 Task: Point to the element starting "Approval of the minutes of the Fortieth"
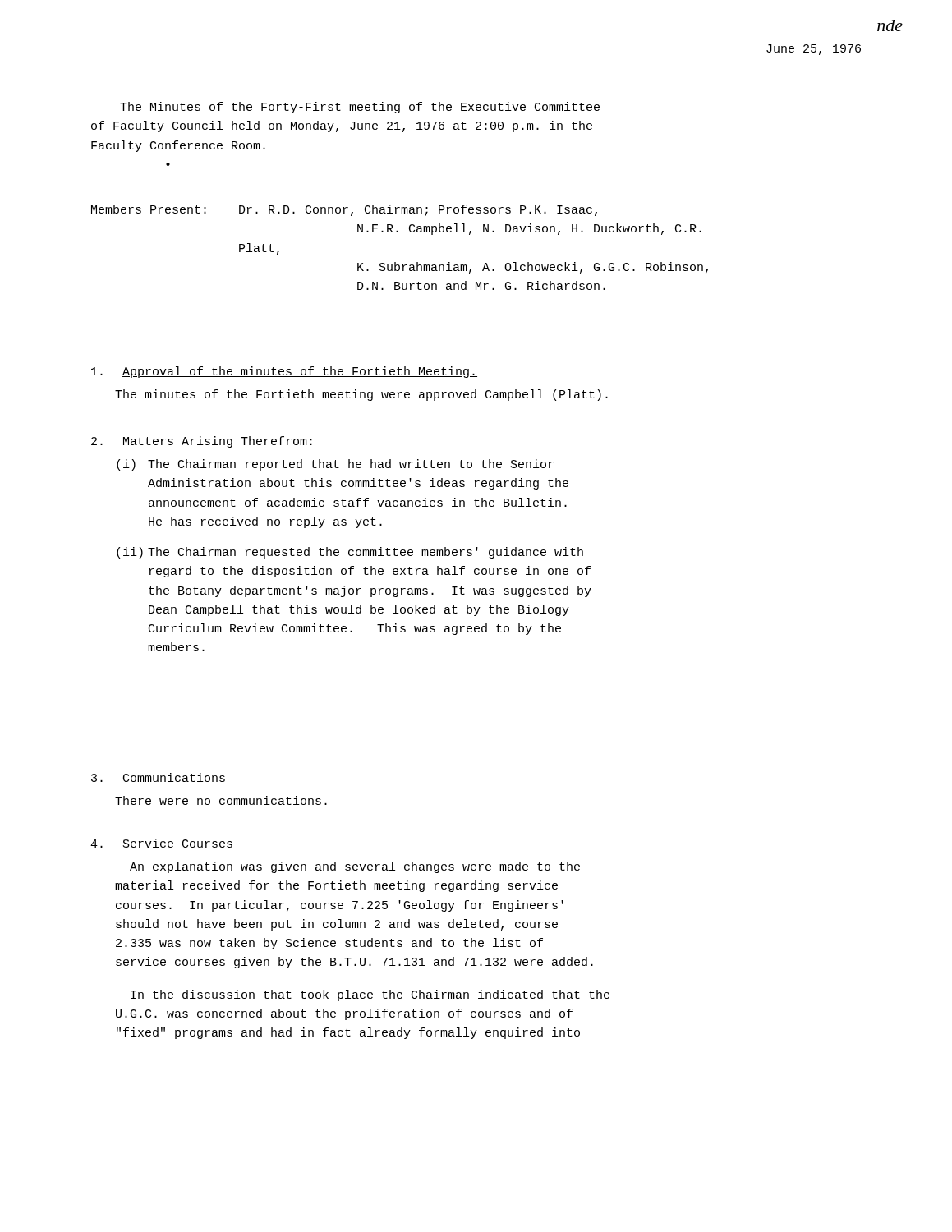tap(284, 372)
